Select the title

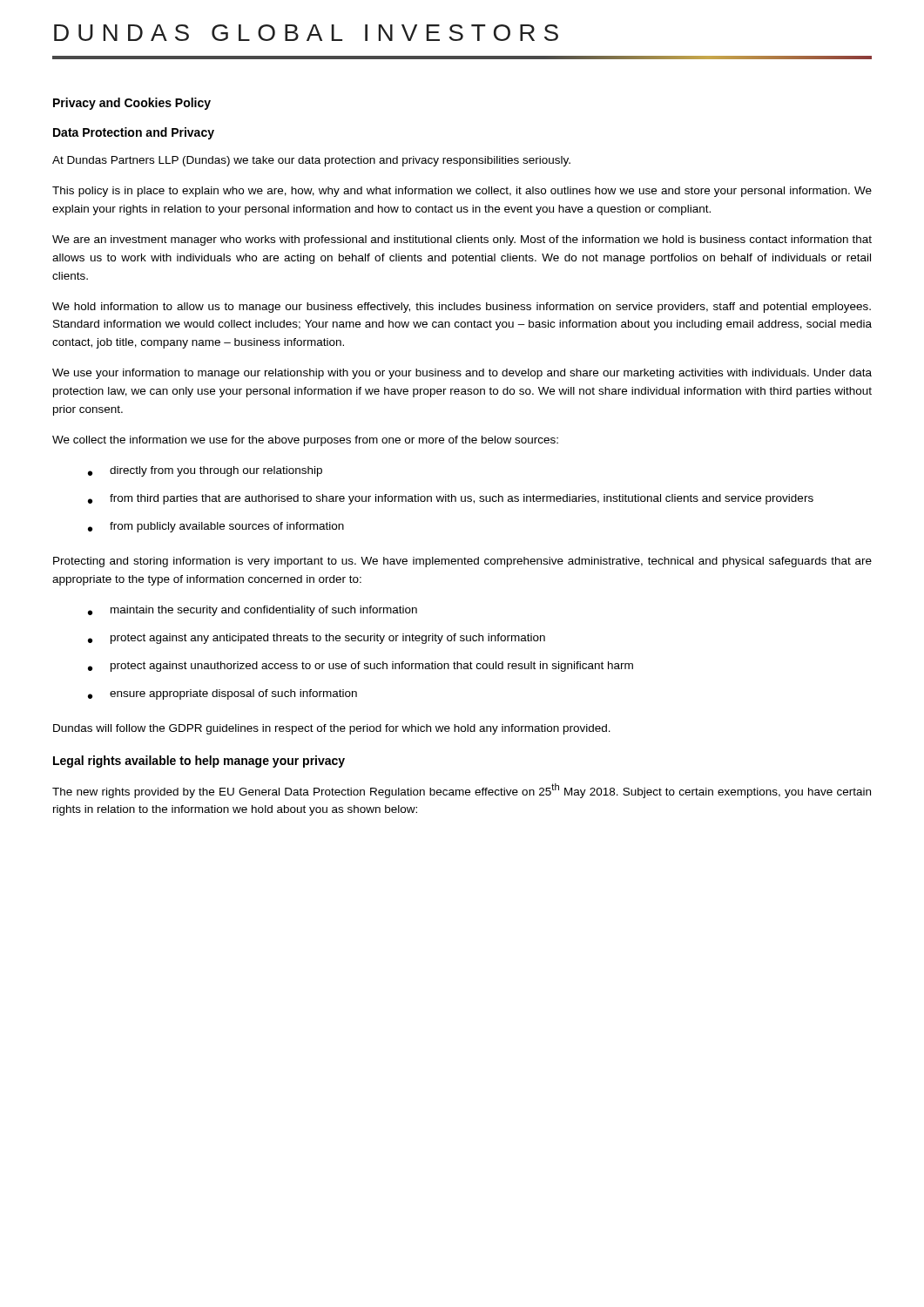pos(132,103)
